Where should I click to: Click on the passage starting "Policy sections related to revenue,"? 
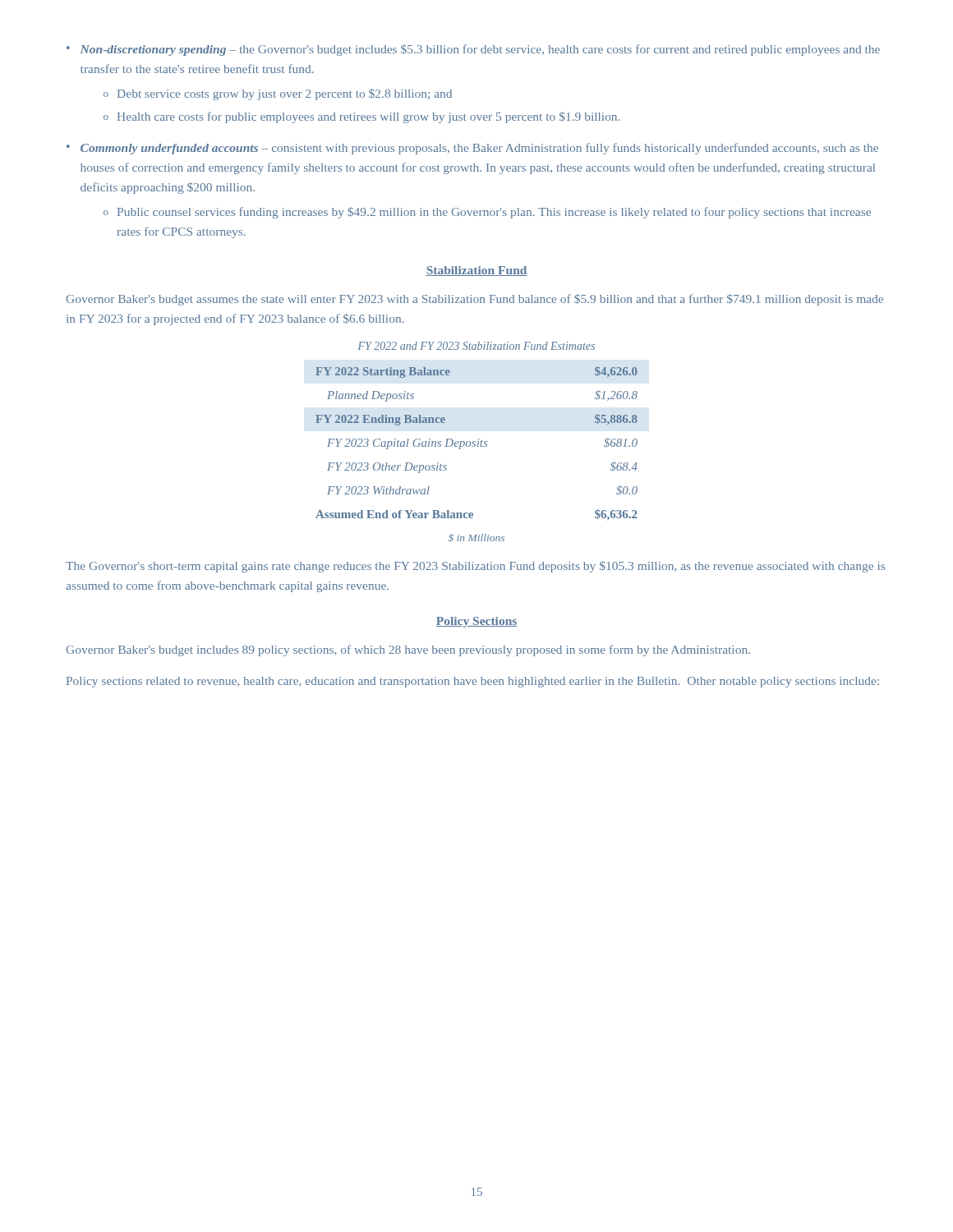point(473,681)
